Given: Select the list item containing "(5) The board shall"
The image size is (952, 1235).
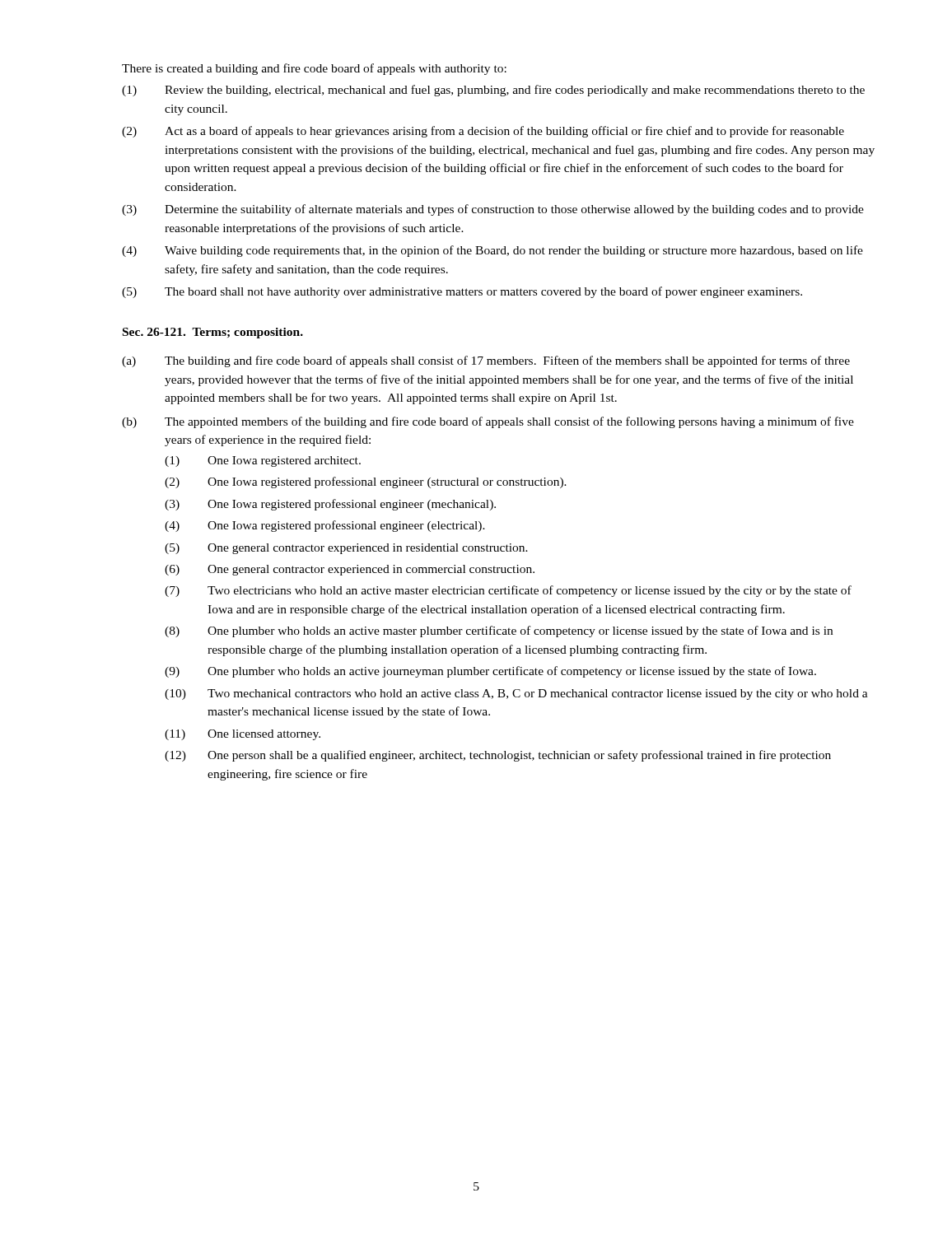Looking at the screenshot, I should tap(500, 292).
